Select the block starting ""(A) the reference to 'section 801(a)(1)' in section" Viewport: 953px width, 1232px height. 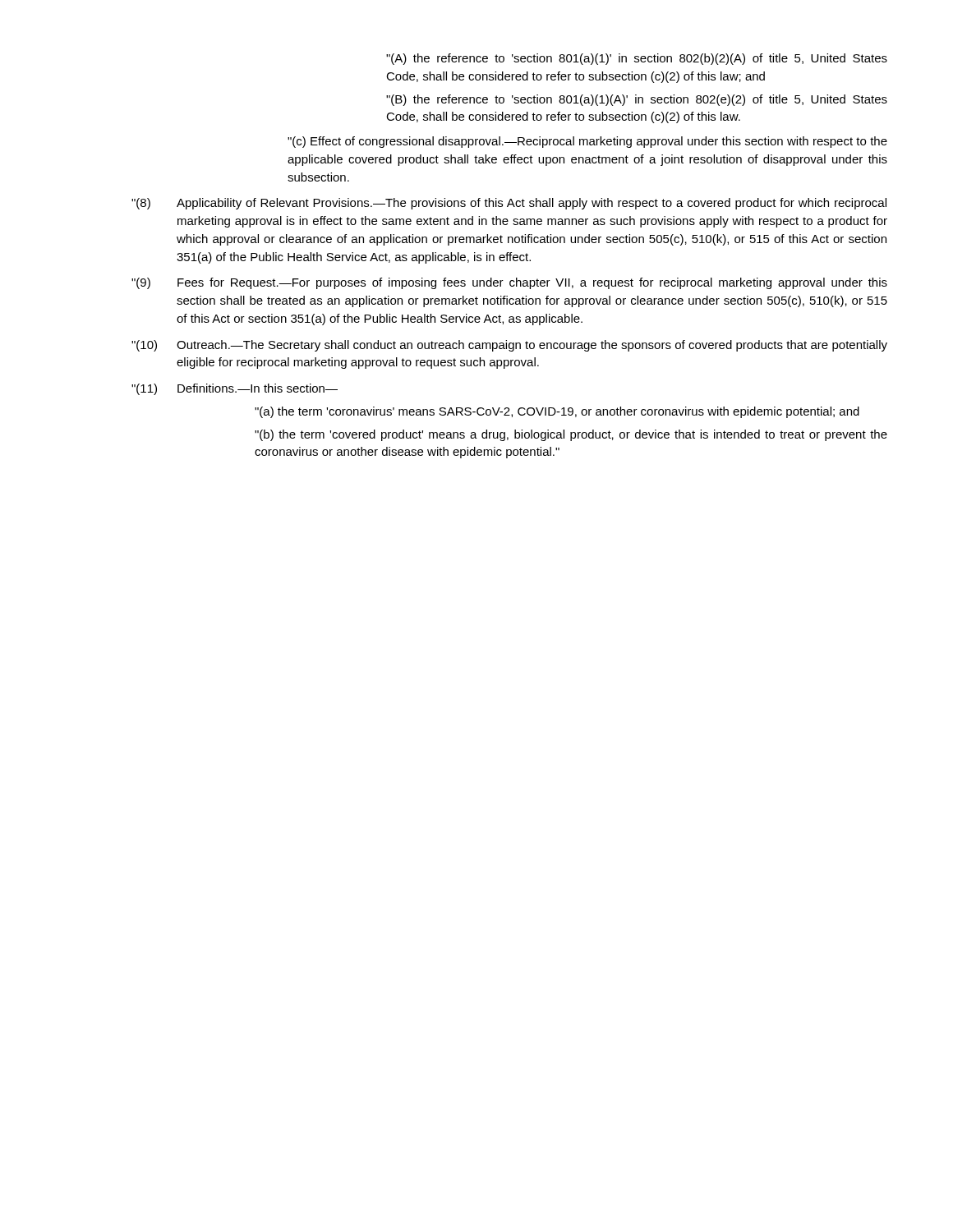(637, 67)
